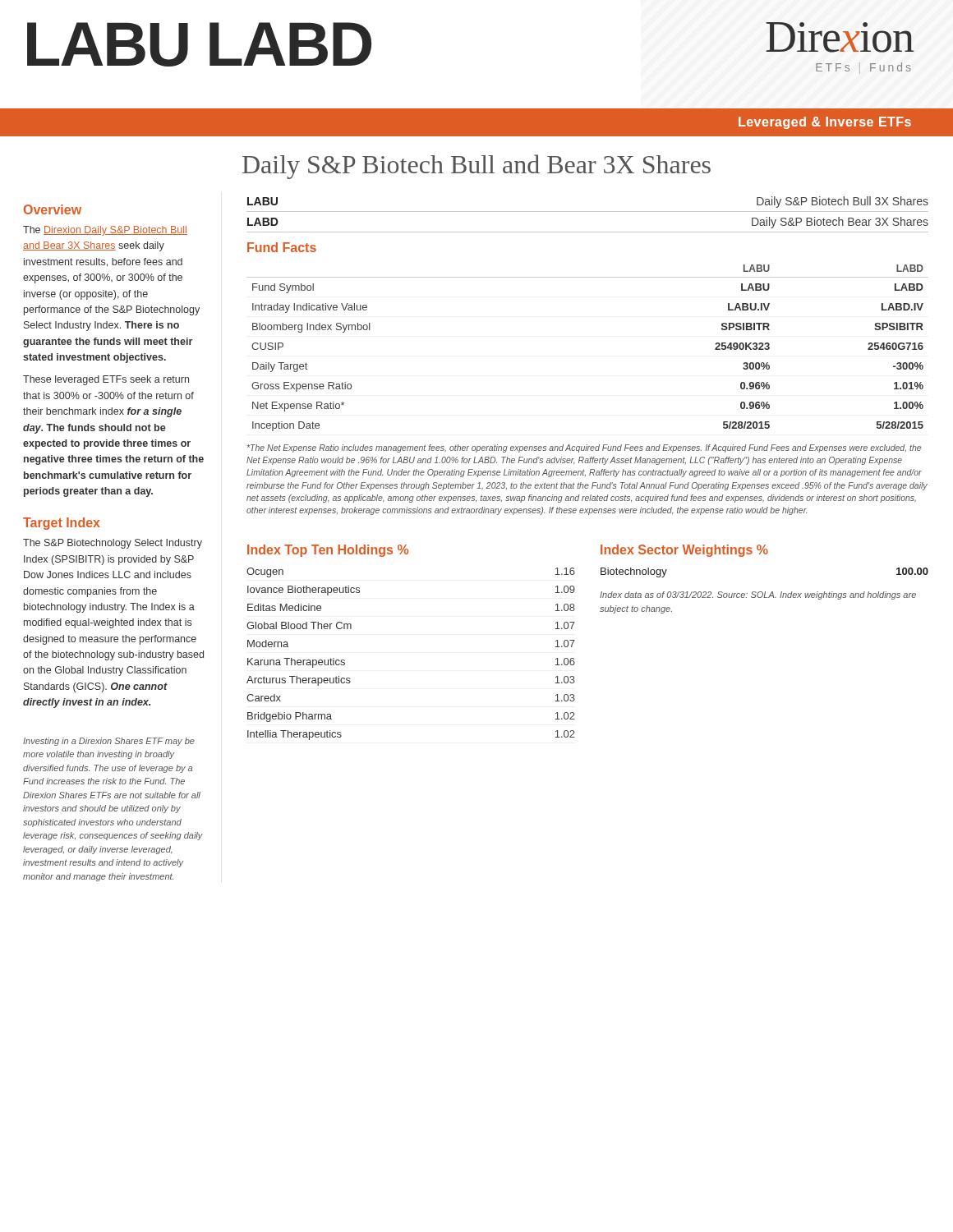Click on the block starting "The S&P Biotechnology Select Industry"
This screenshot has height=1232, width=953.
coord(114,623)
